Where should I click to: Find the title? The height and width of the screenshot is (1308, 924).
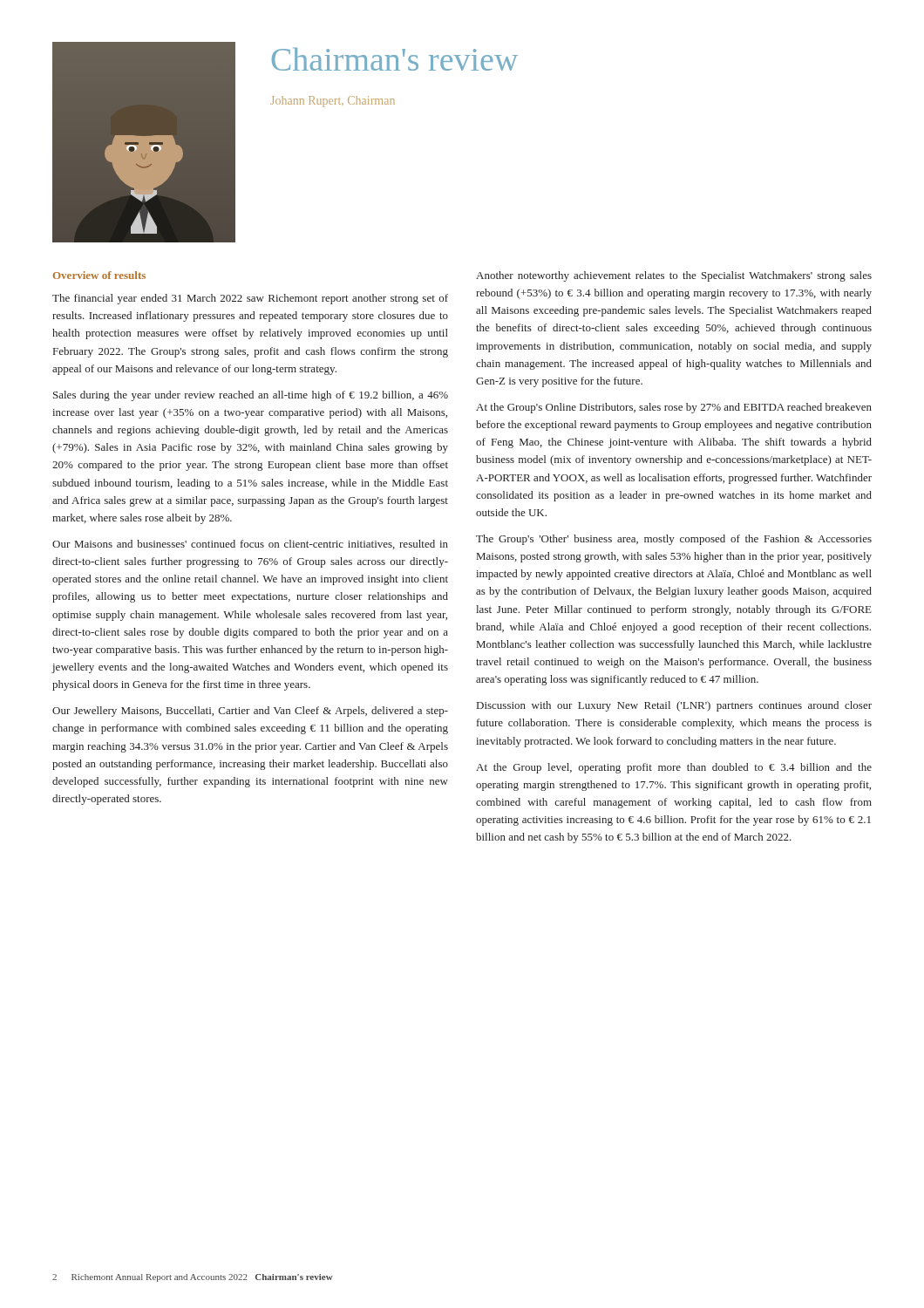pyautogui.click(x=571, y=60)
